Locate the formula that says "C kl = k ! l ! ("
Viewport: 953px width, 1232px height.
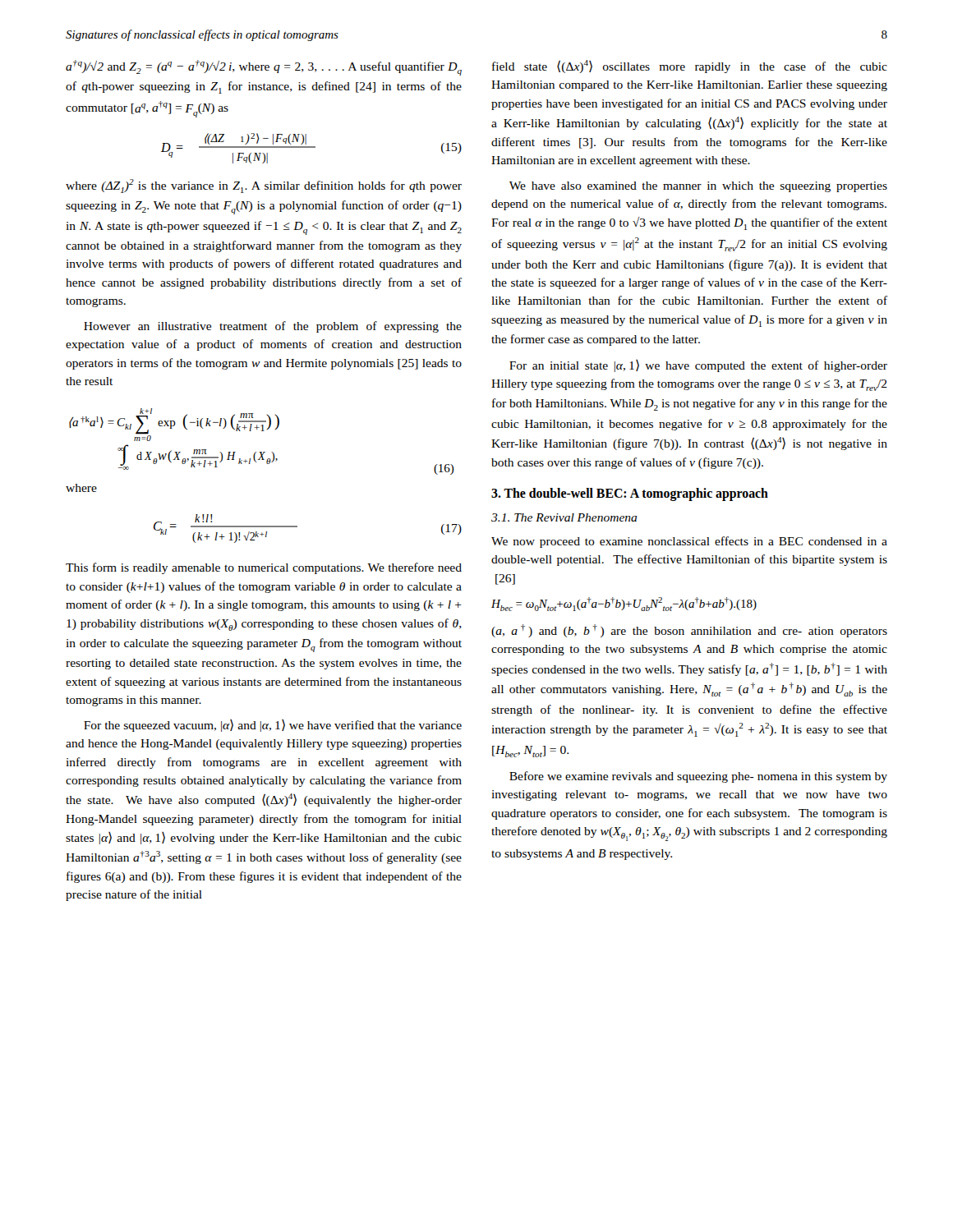pyautogui.click(x=264, y=528)
